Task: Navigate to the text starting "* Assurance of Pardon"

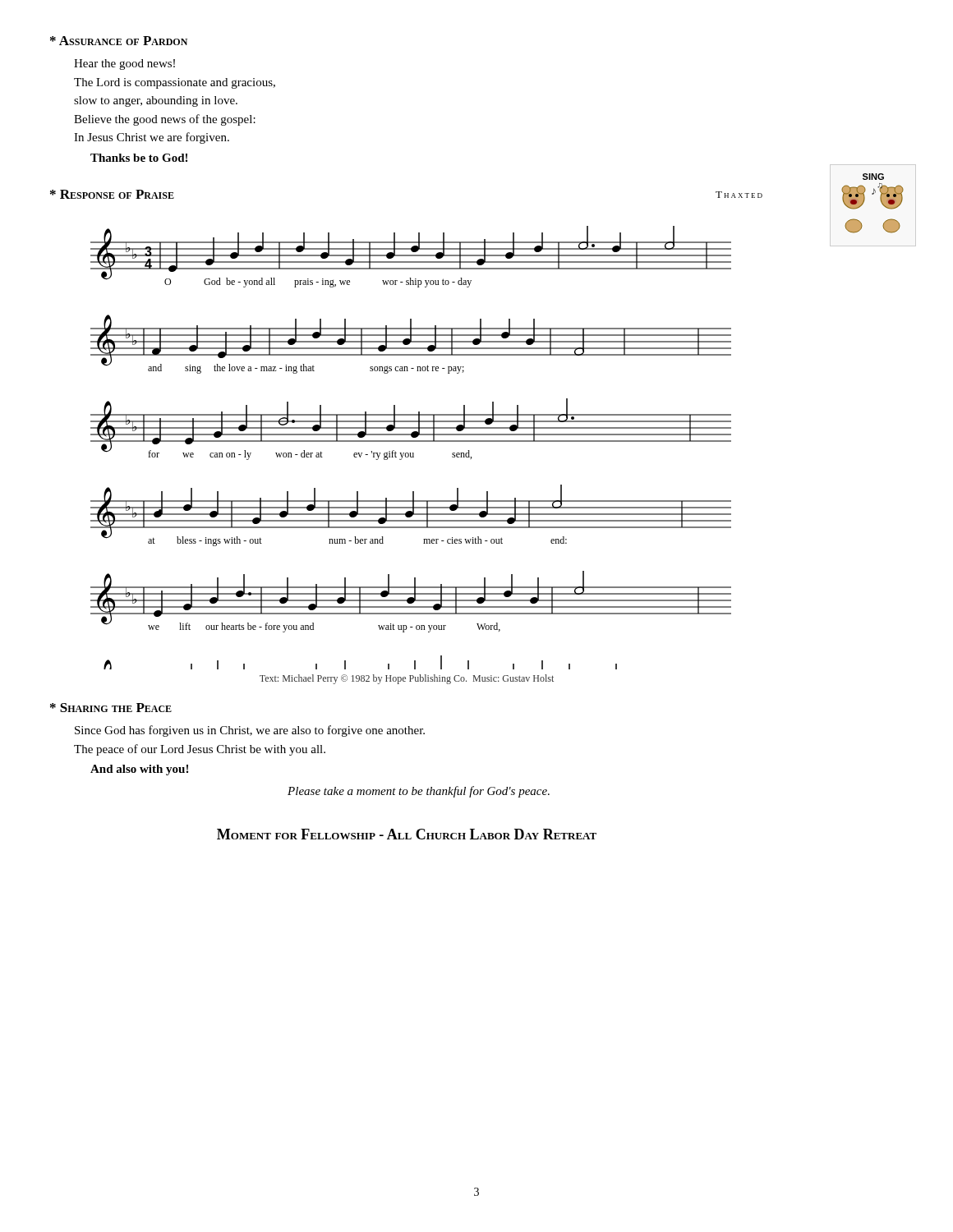Action: pos(118,41)
